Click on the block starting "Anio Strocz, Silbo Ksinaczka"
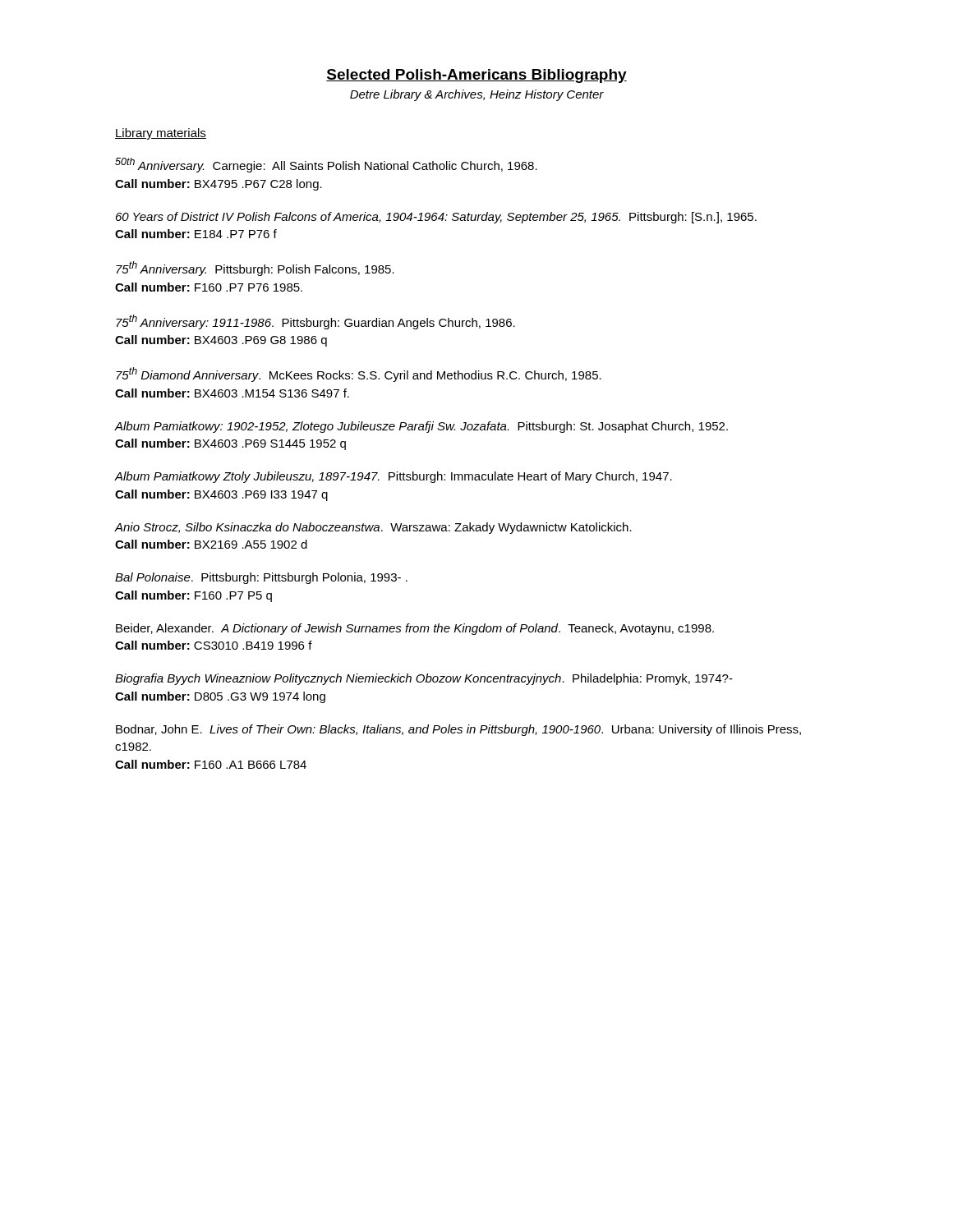 pyautogui.click(x=476, y=536)
